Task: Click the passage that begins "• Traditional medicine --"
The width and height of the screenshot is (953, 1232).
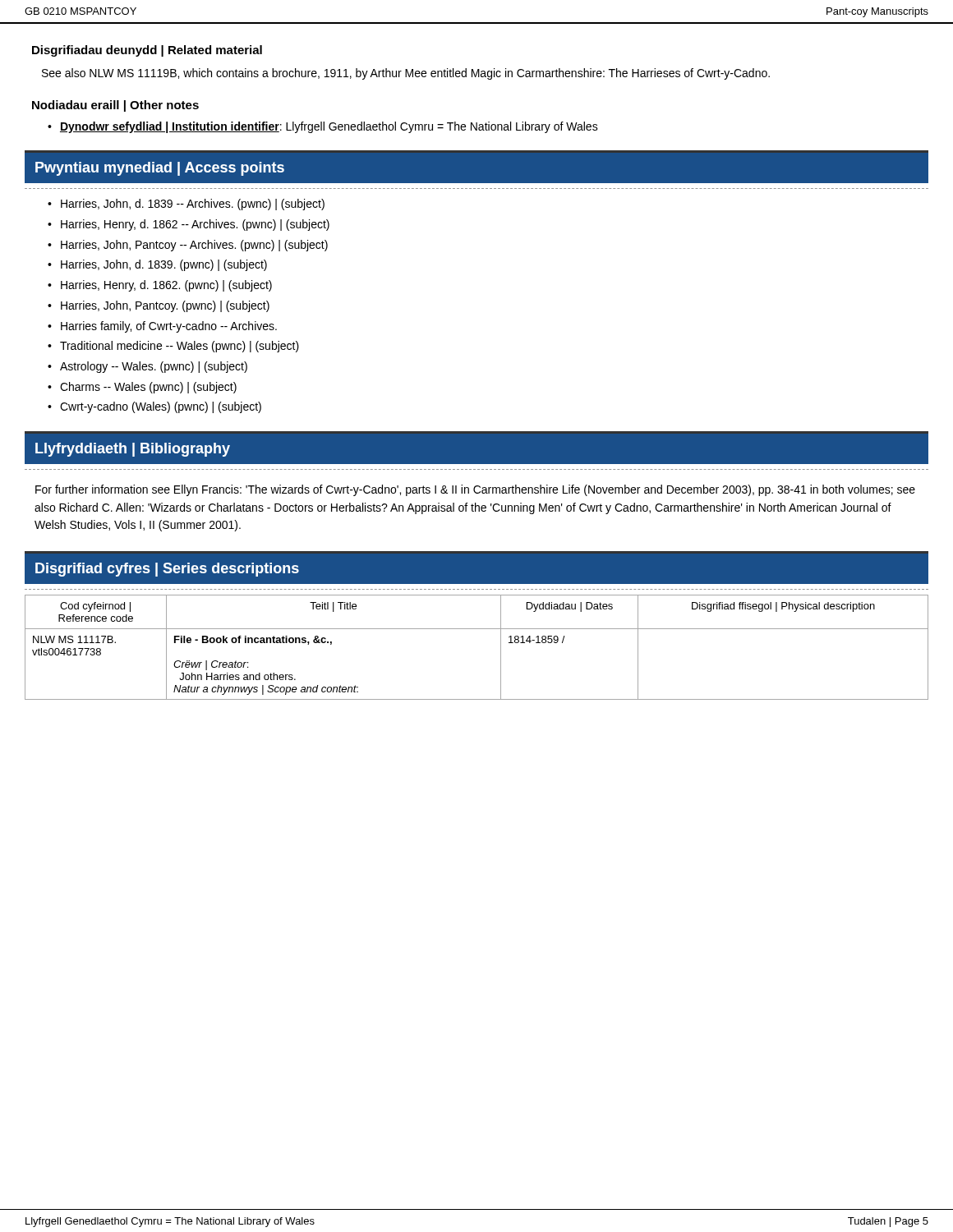Action: [x=173, y=347]
